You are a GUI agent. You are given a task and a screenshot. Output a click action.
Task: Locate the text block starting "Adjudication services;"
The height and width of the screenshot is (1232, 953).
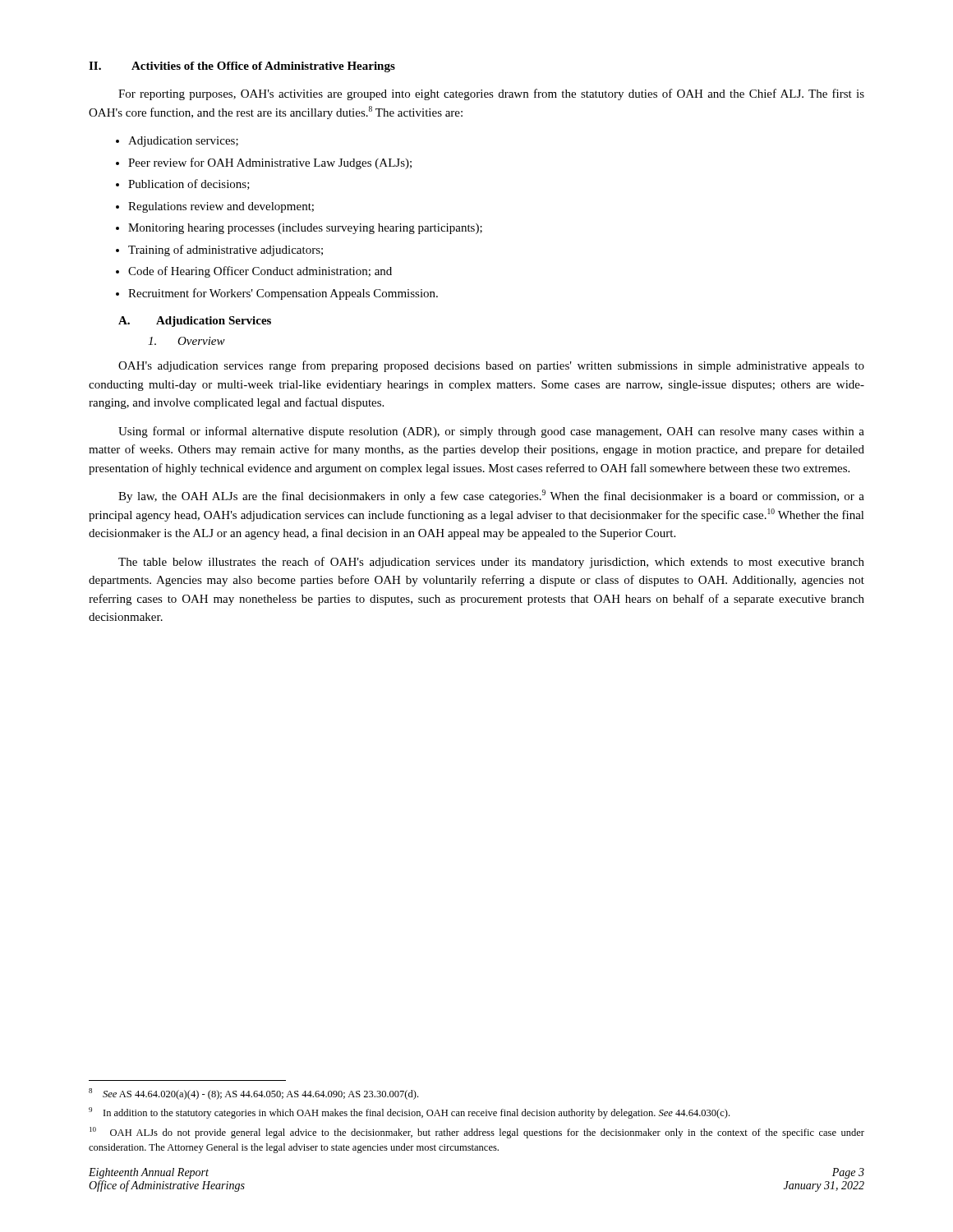pos(183,140)
